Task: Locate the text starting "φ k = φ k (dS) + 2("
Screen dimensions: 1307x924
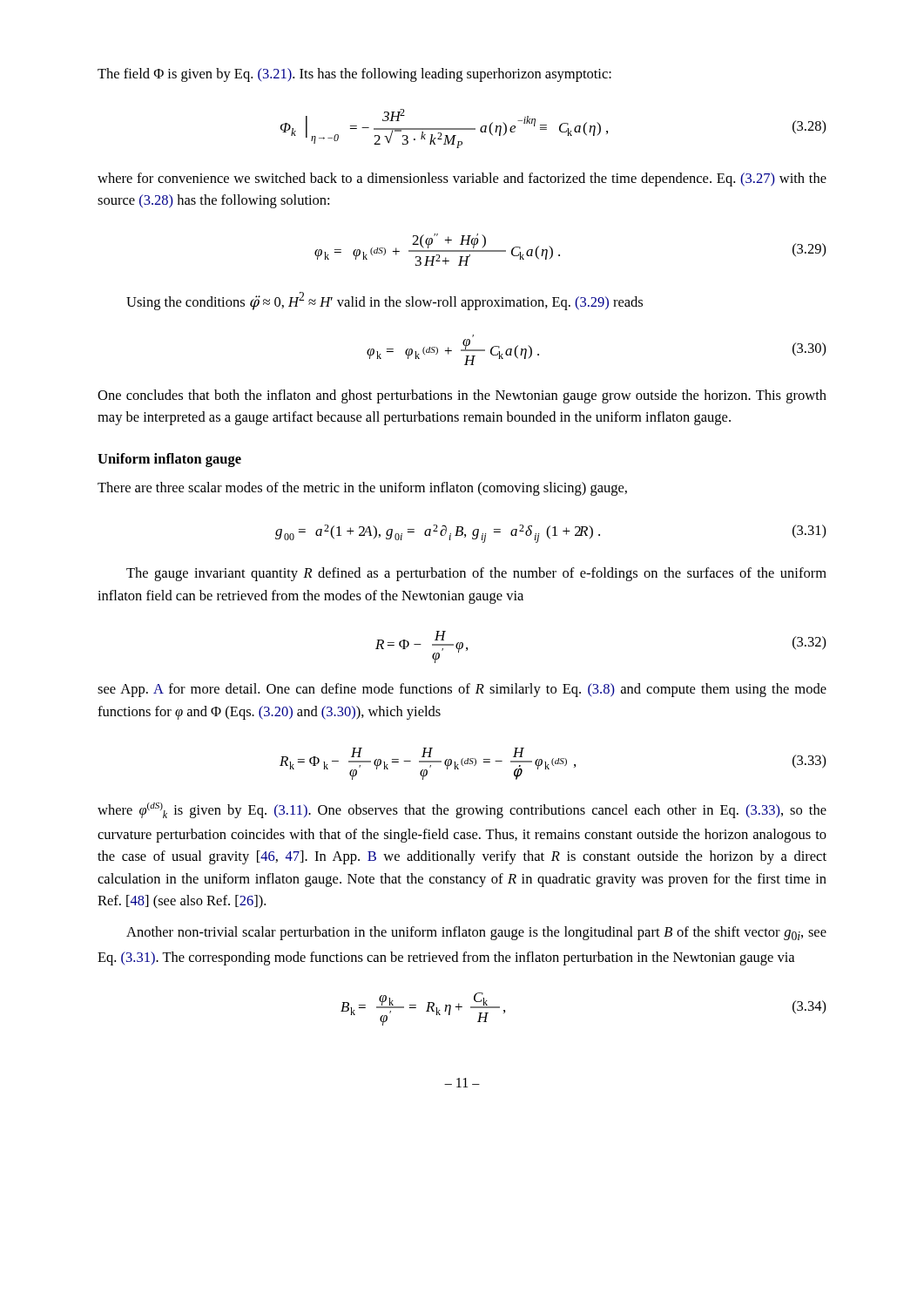Action: click(462, 249)
